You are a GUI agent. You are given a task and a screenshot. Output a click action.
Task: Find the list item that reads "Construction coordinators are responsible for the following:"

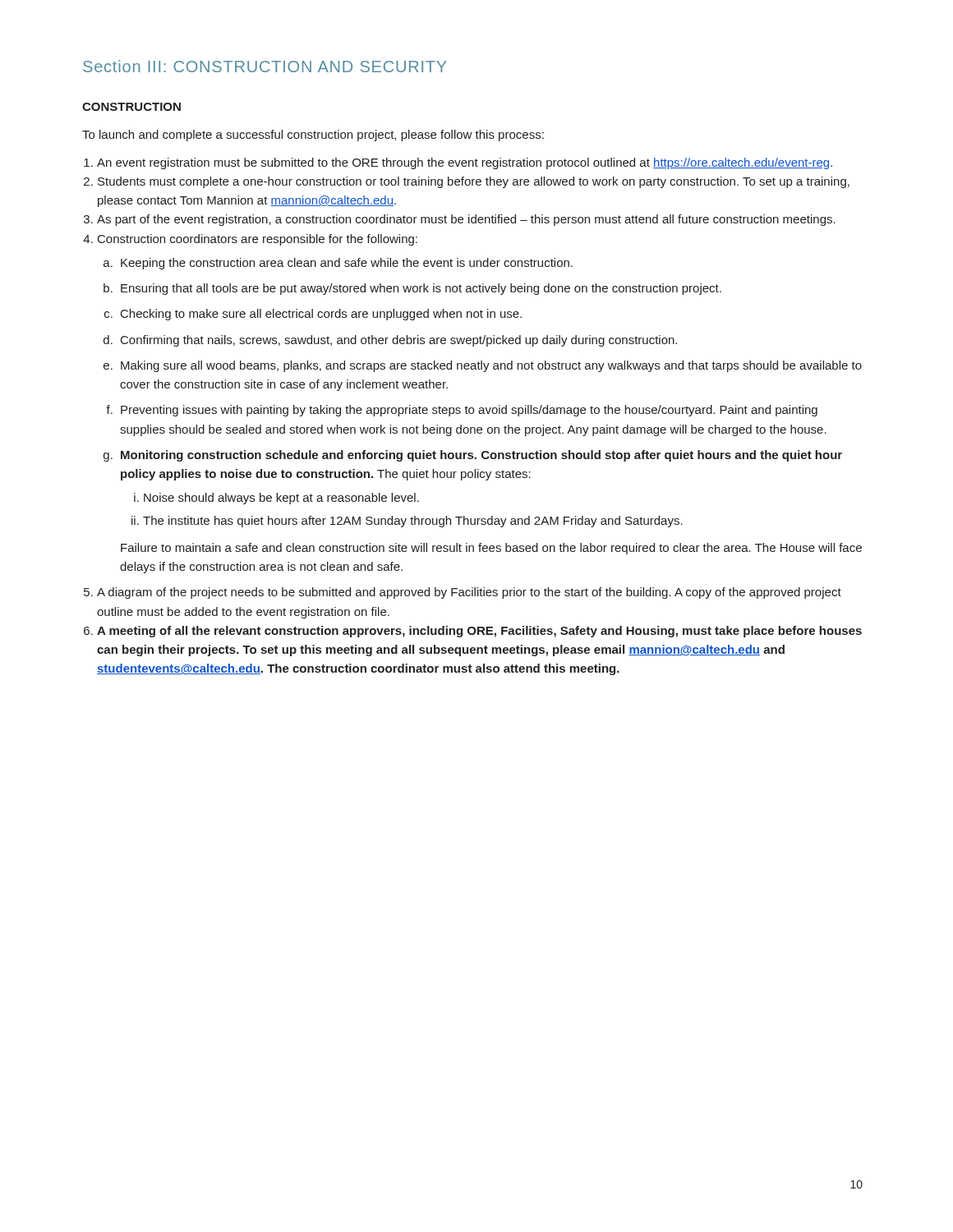click(480, 402)
